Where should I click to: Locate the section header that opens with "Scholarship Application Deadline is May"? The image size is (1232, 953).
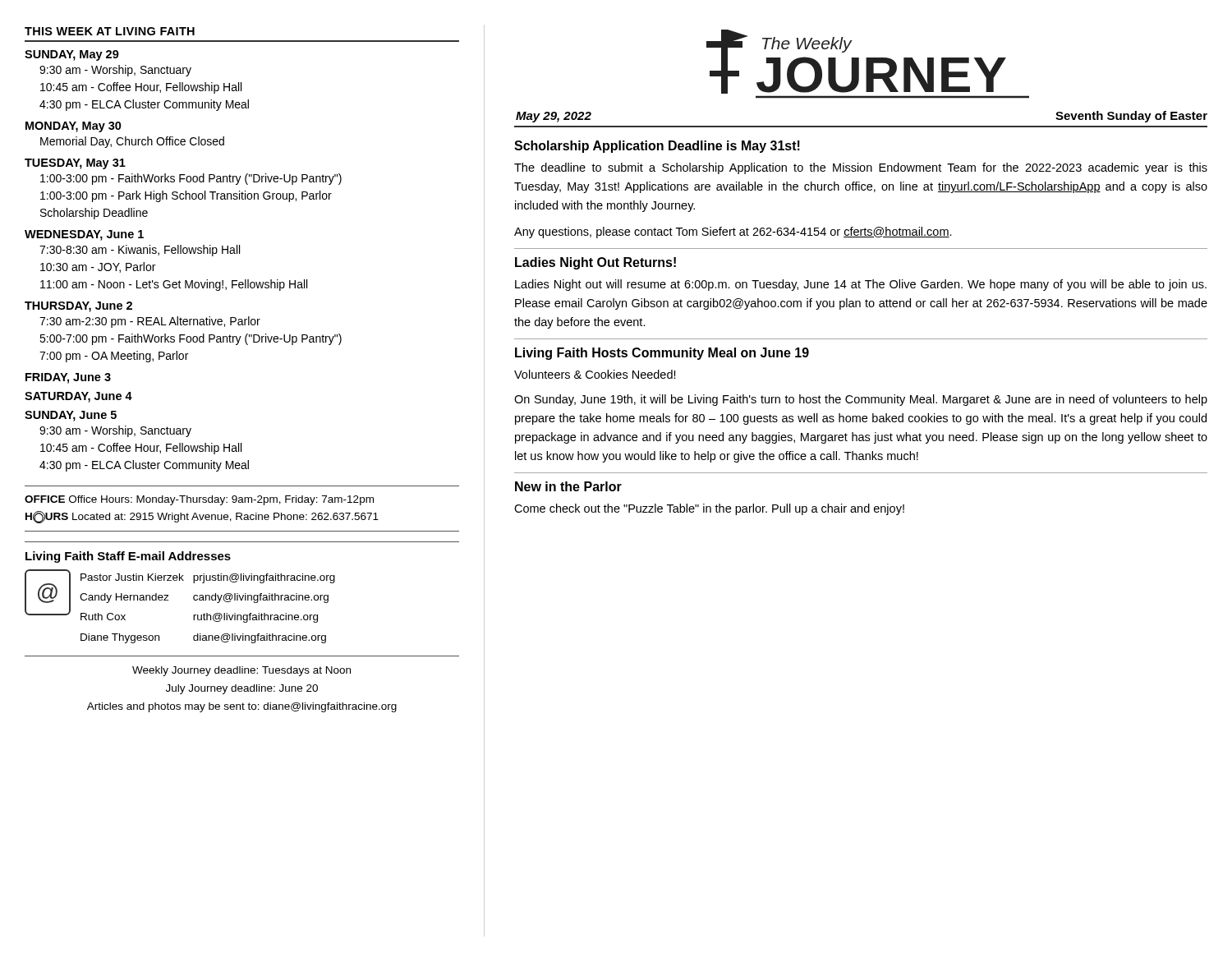(x=657, y=146)
